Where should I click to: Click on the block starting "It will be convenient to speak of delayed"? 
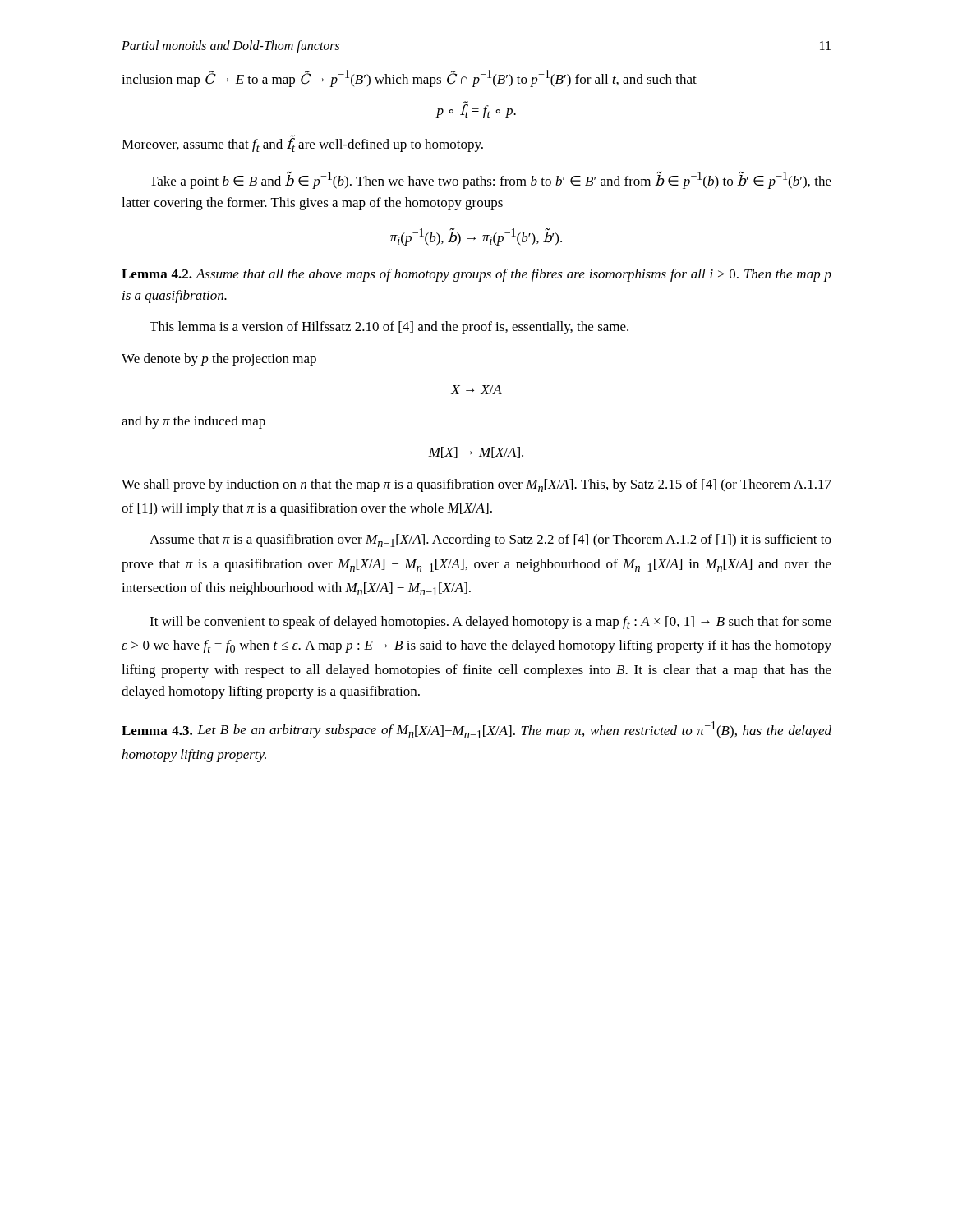pyautogui.click(x=476, y=657)
